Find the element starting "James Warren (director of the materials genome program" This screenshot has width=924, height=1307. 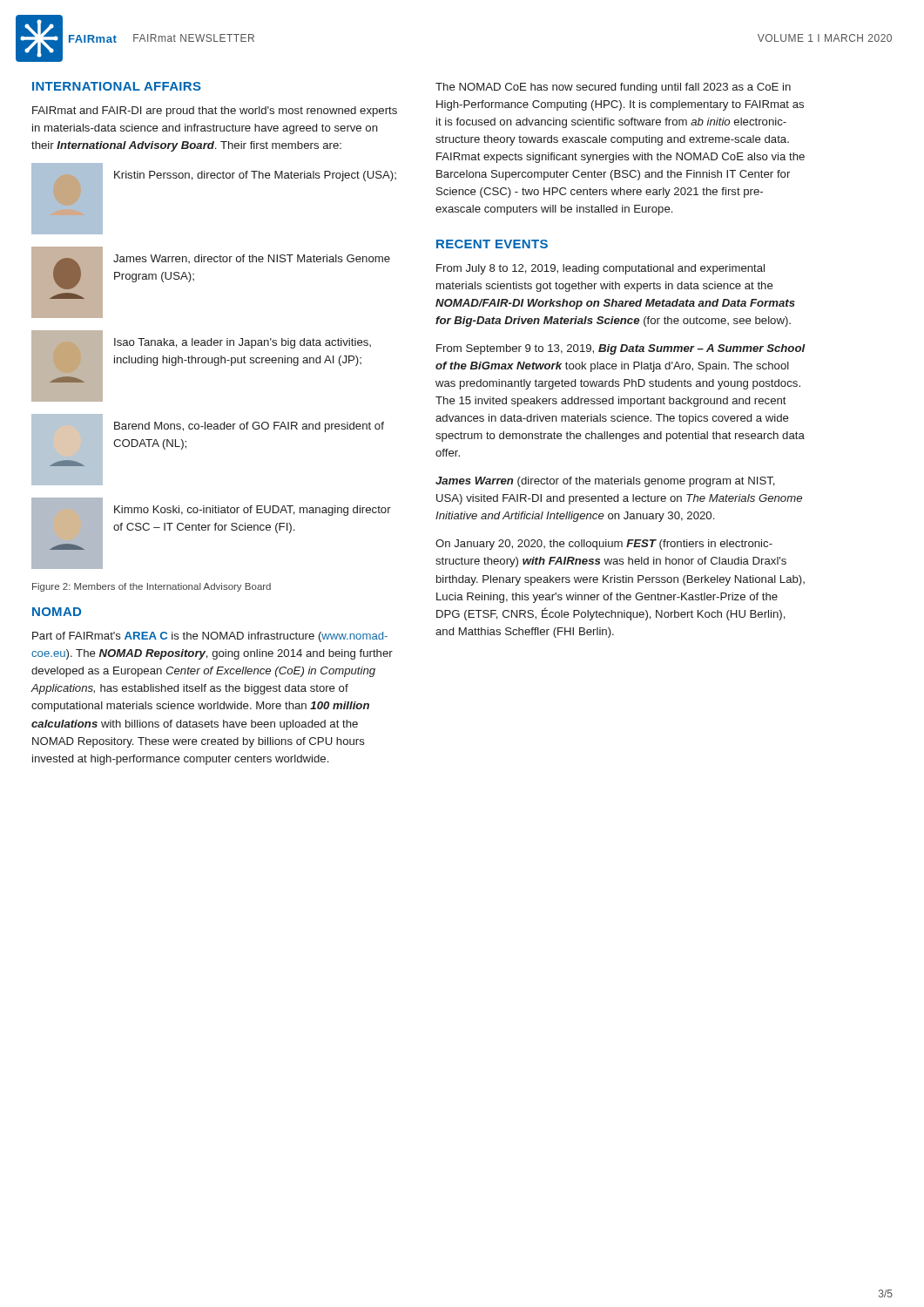click(619, 498)
